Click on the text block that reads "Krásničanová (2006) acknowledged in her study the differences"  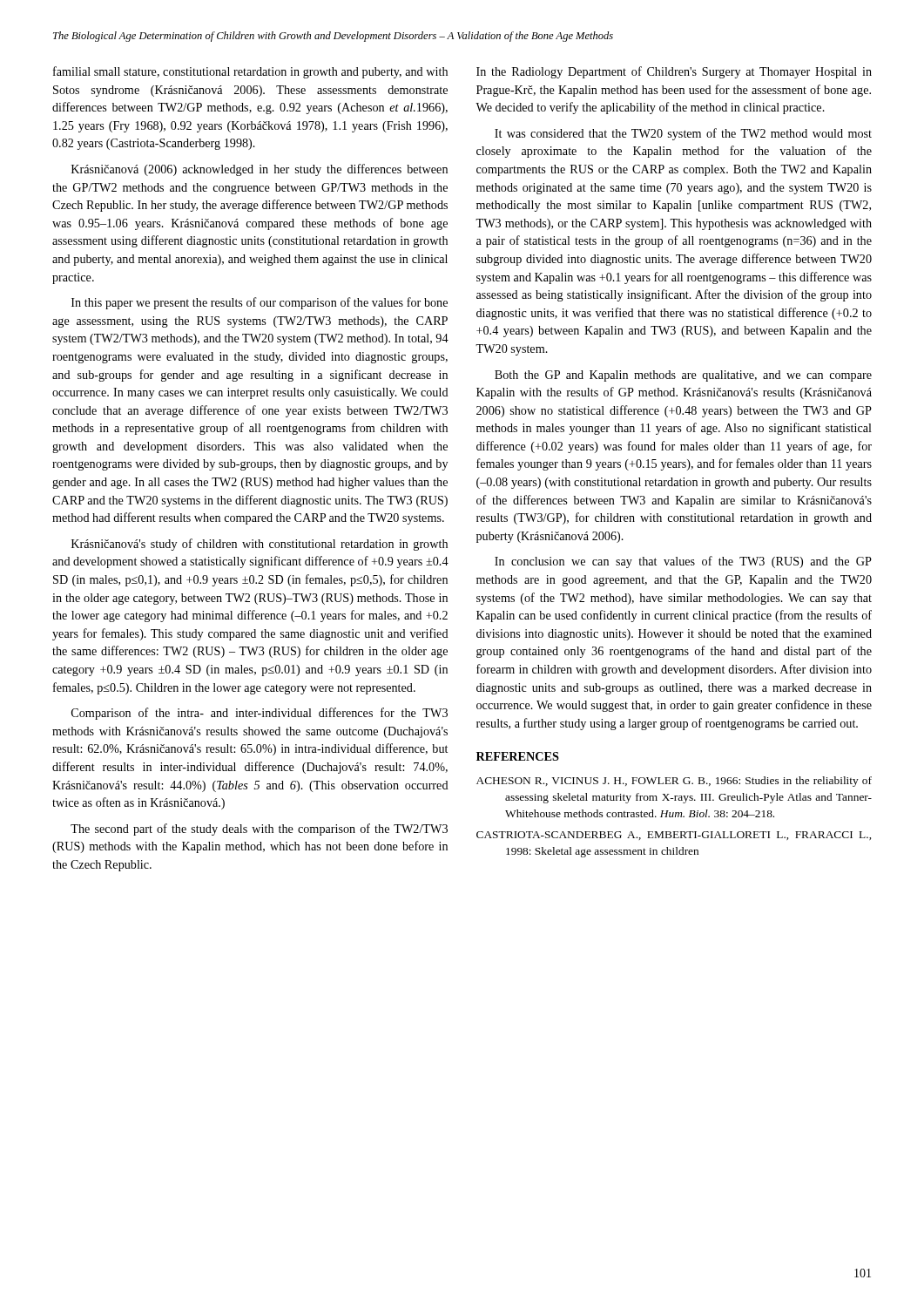(250, 223)
